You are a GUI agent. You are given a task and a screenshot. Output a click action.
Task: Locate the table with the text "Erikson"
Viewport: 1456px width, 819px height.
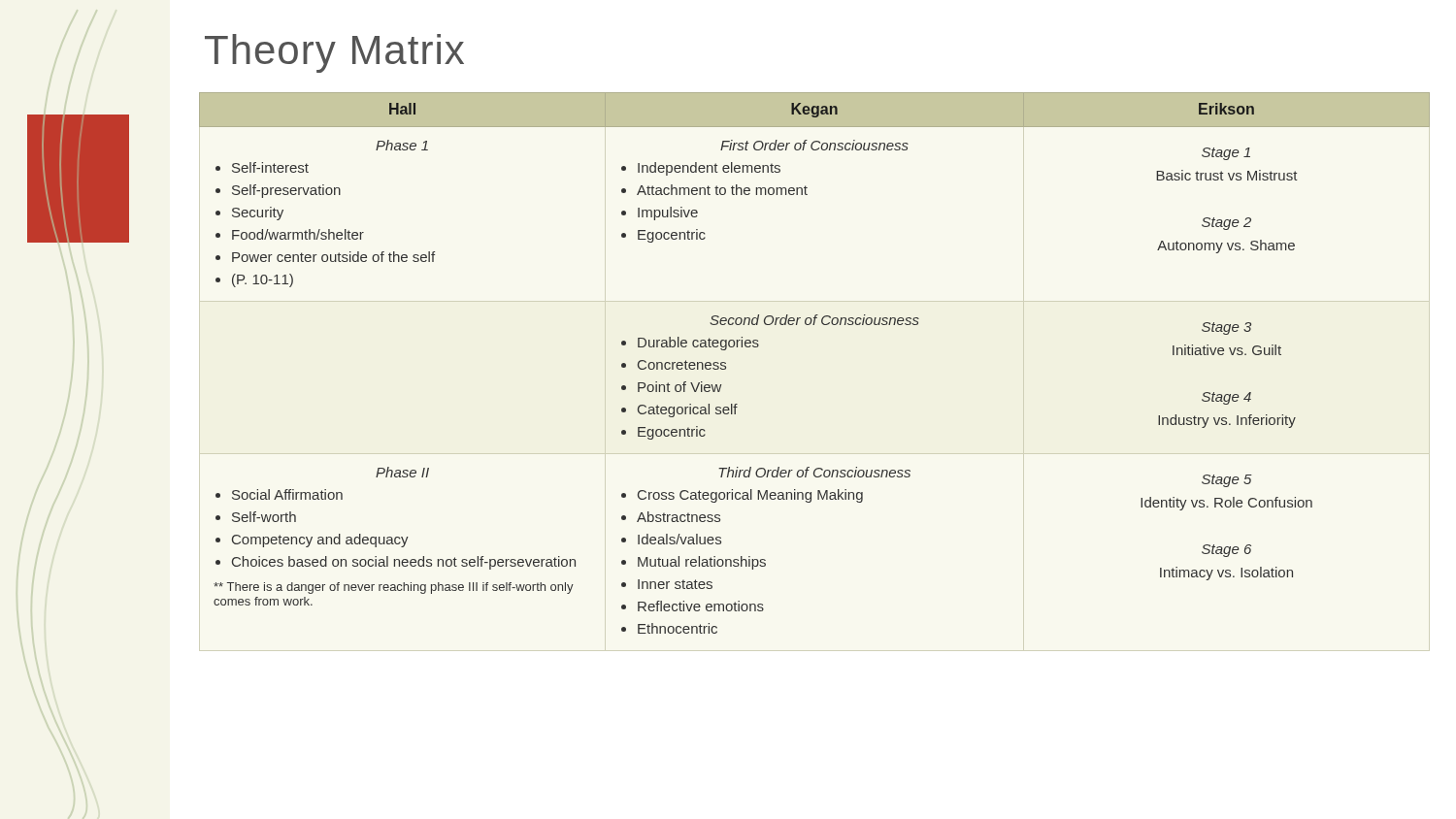point(814,372)
